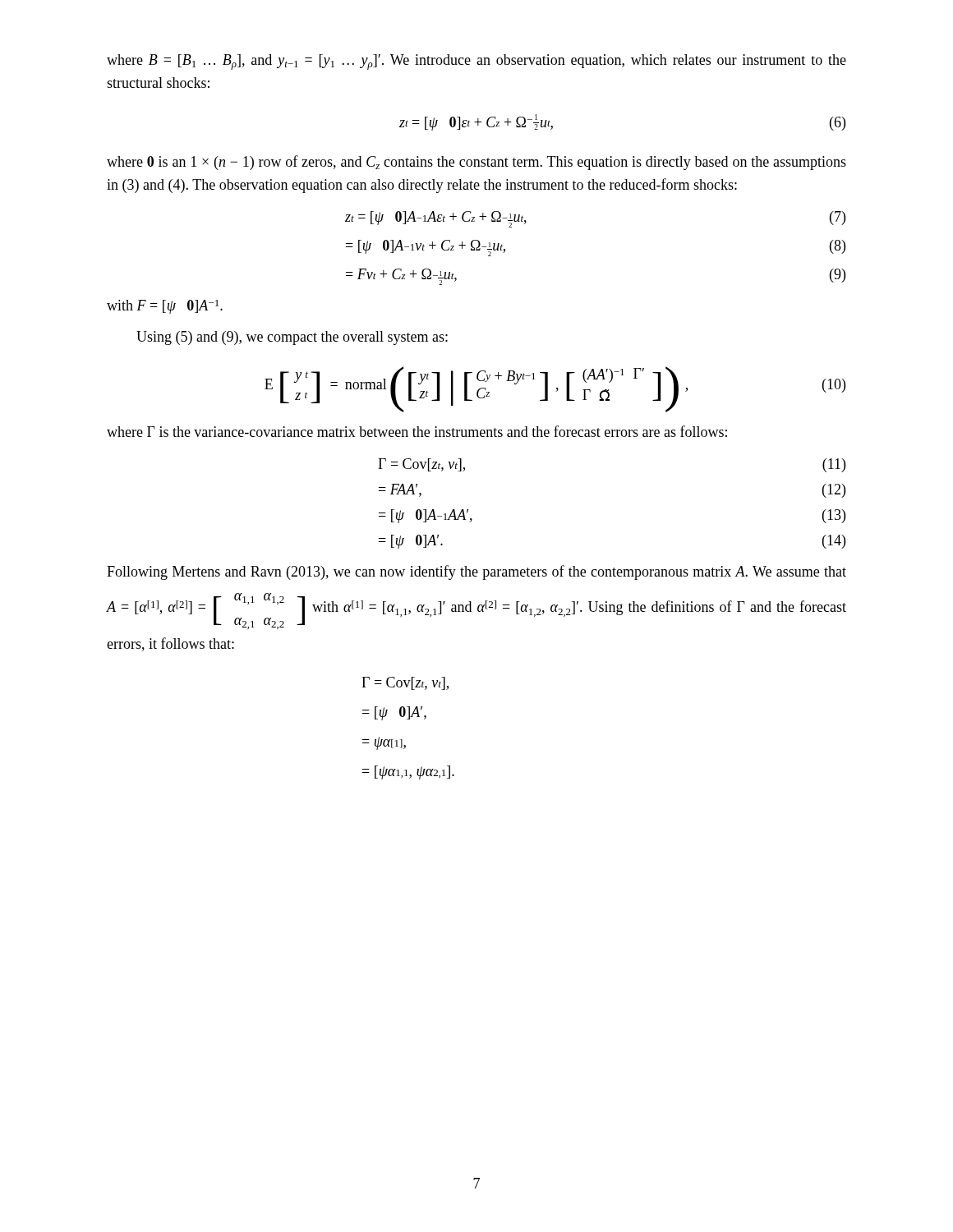Where is the passage that starts "where 0 is an 1 × (n −"?

[476, 173]
